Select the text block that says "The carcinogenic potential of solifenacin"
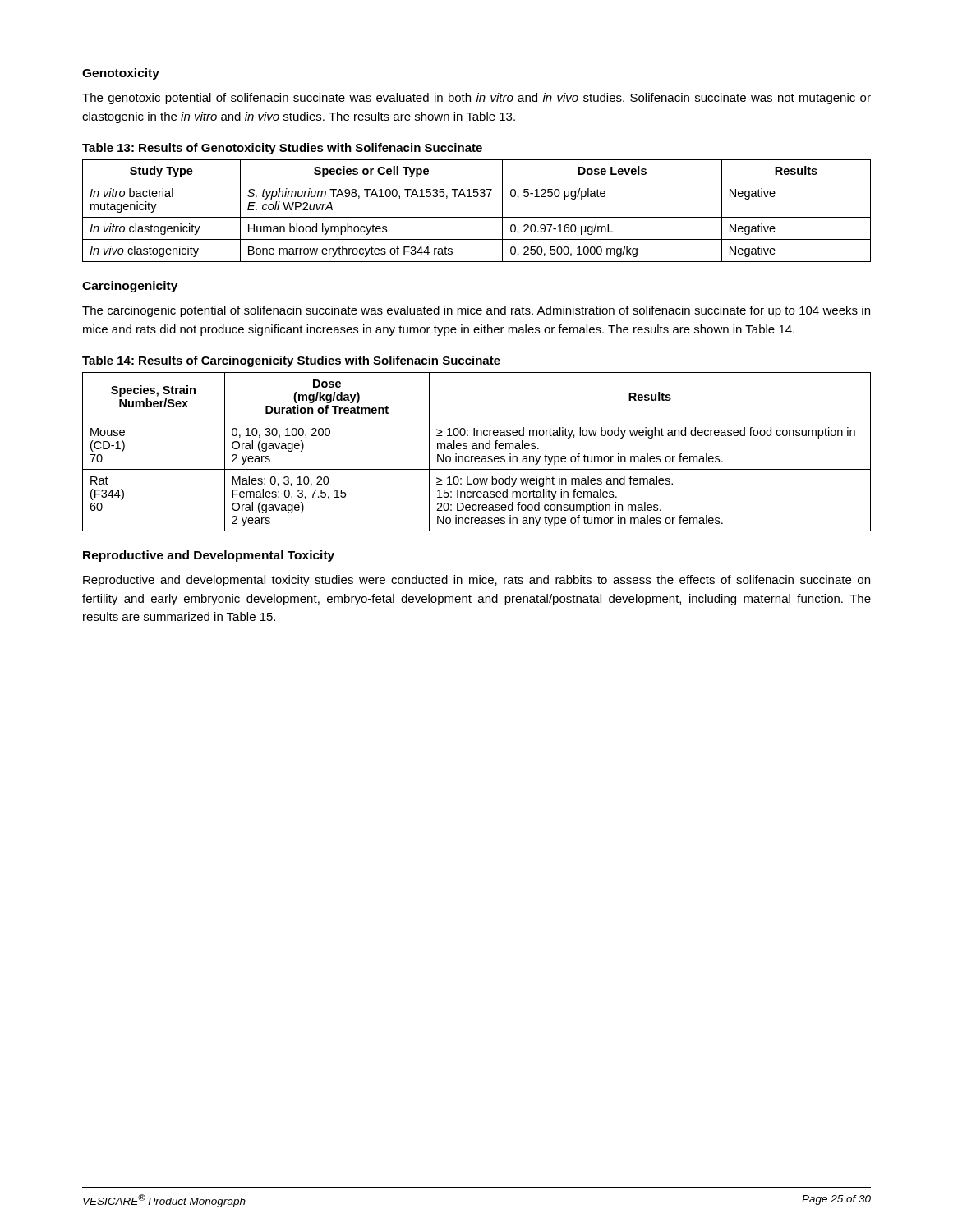 (x=476, y=319)
